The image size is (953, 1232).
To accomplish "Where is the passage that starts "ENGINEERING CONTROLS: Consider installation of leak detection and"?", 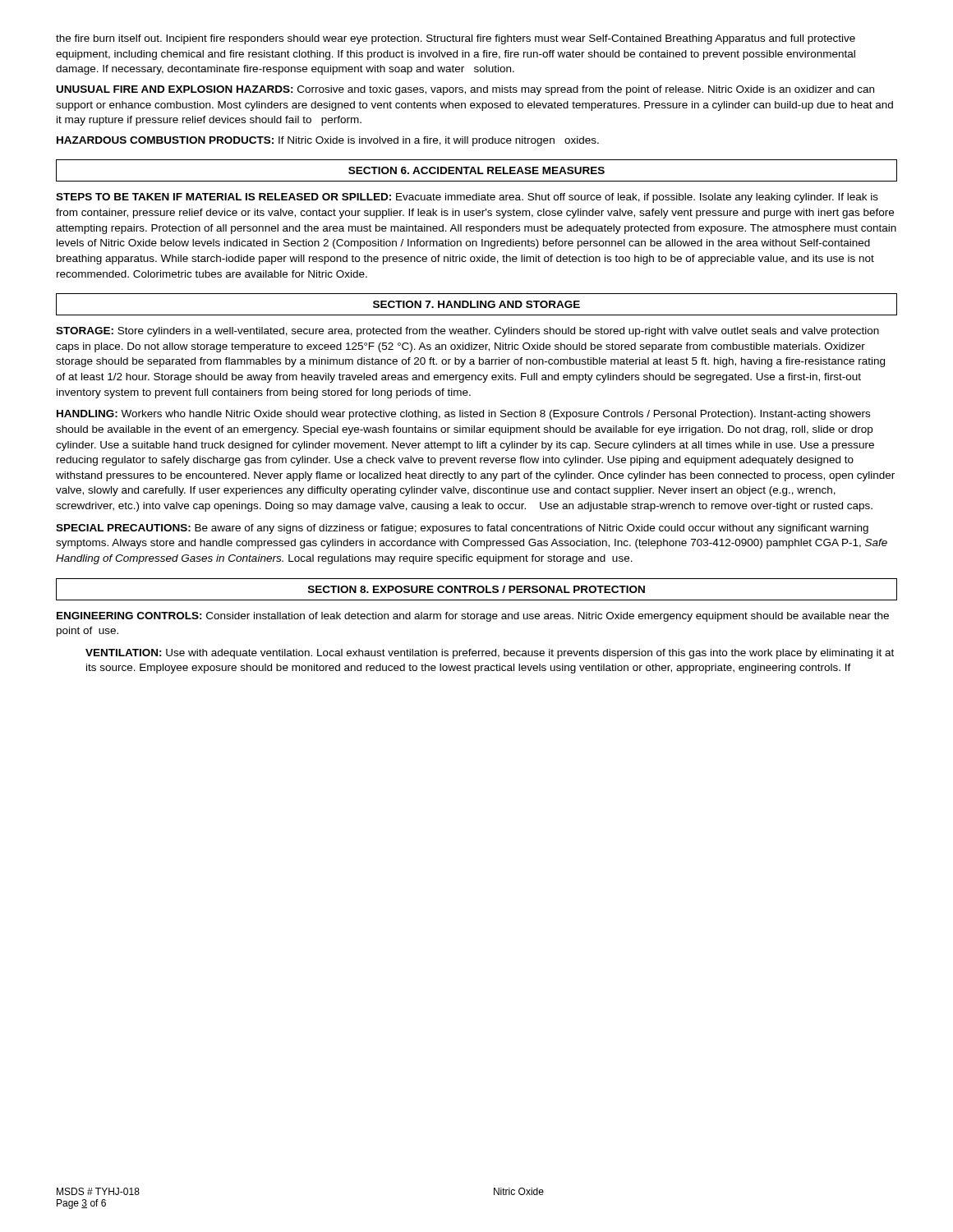I will coord(473,623).
